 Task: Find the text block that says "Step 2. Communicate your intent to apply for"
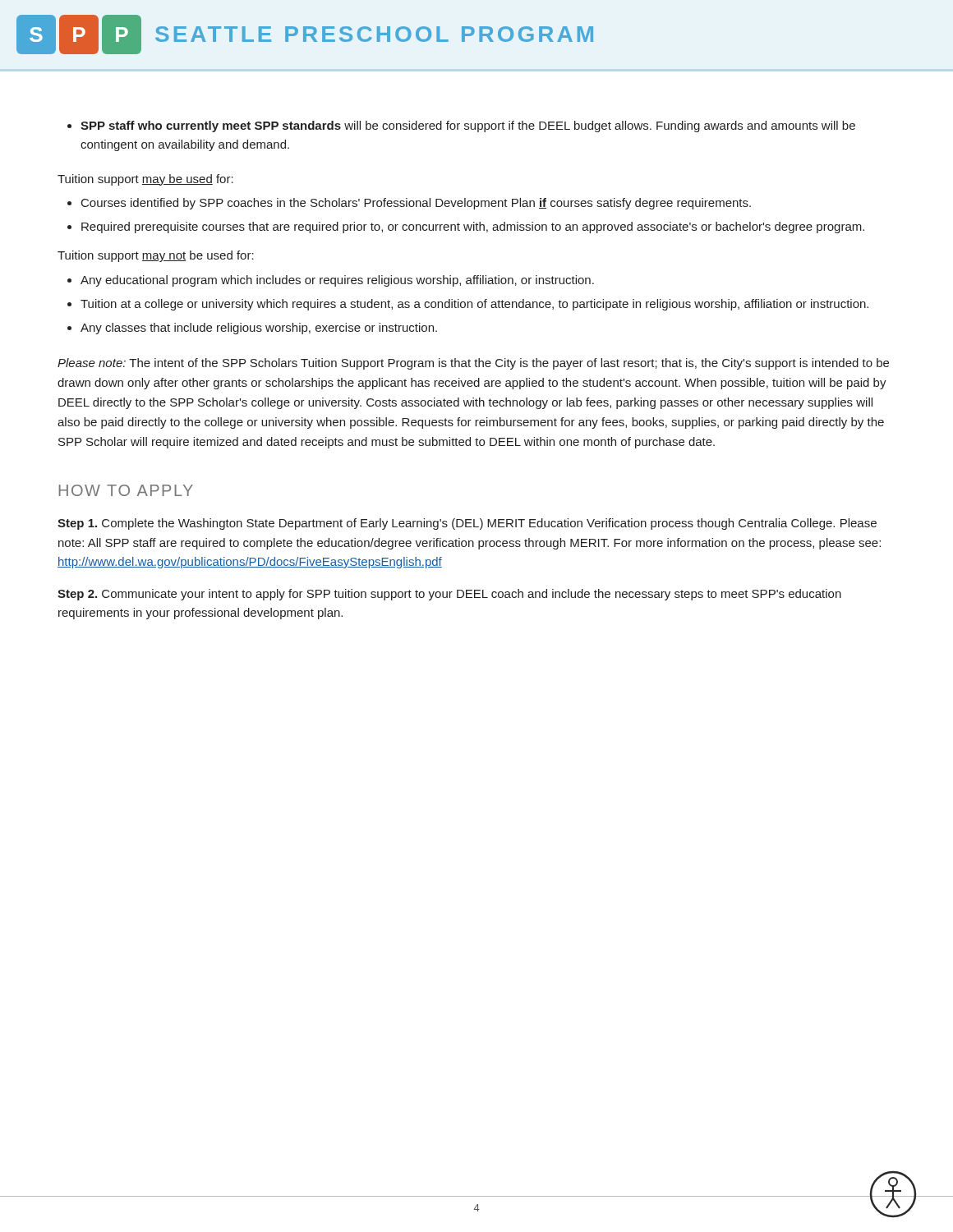449,603
